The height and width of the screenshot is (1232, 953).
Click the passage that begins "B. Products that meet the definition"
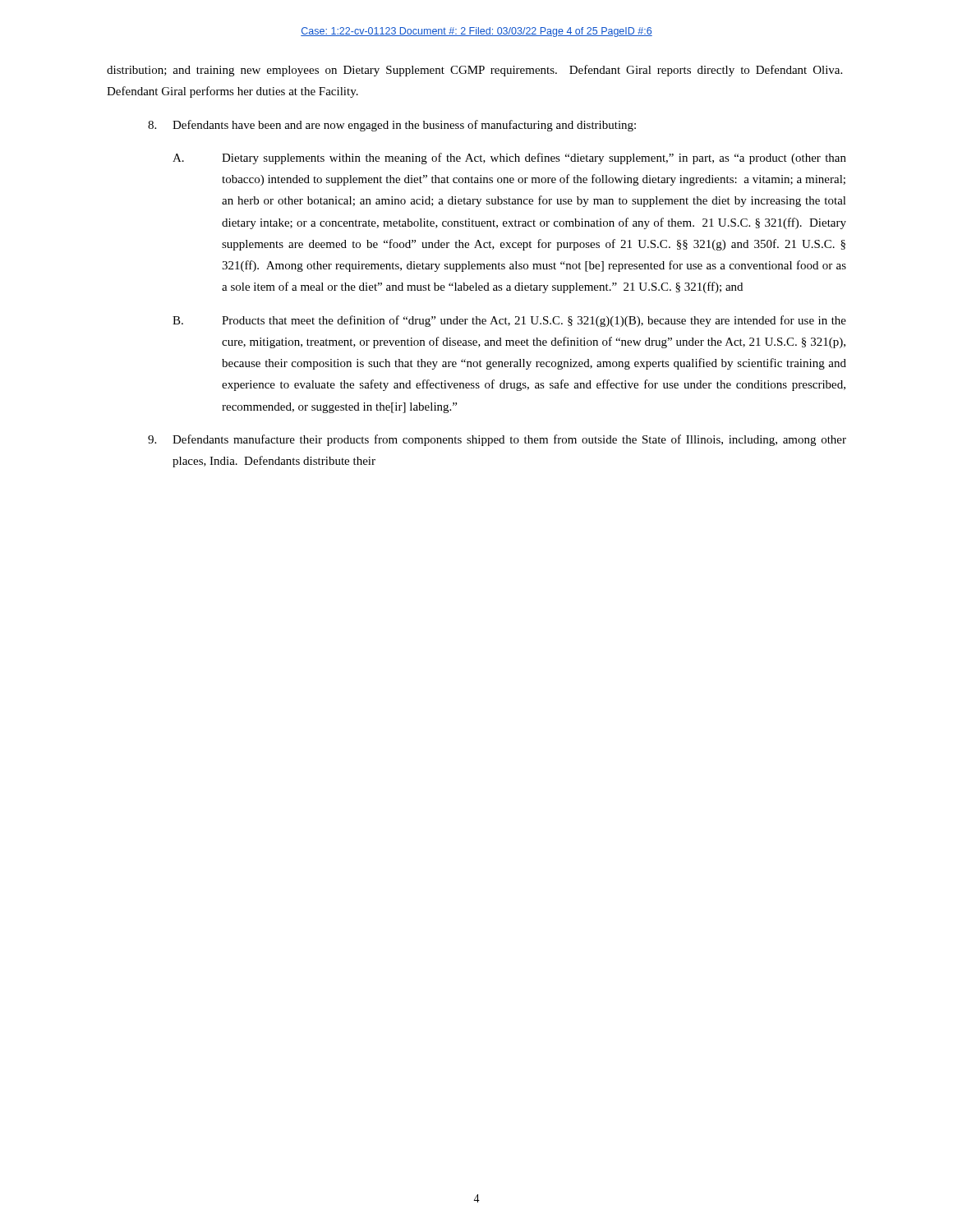tap(509, 363)
